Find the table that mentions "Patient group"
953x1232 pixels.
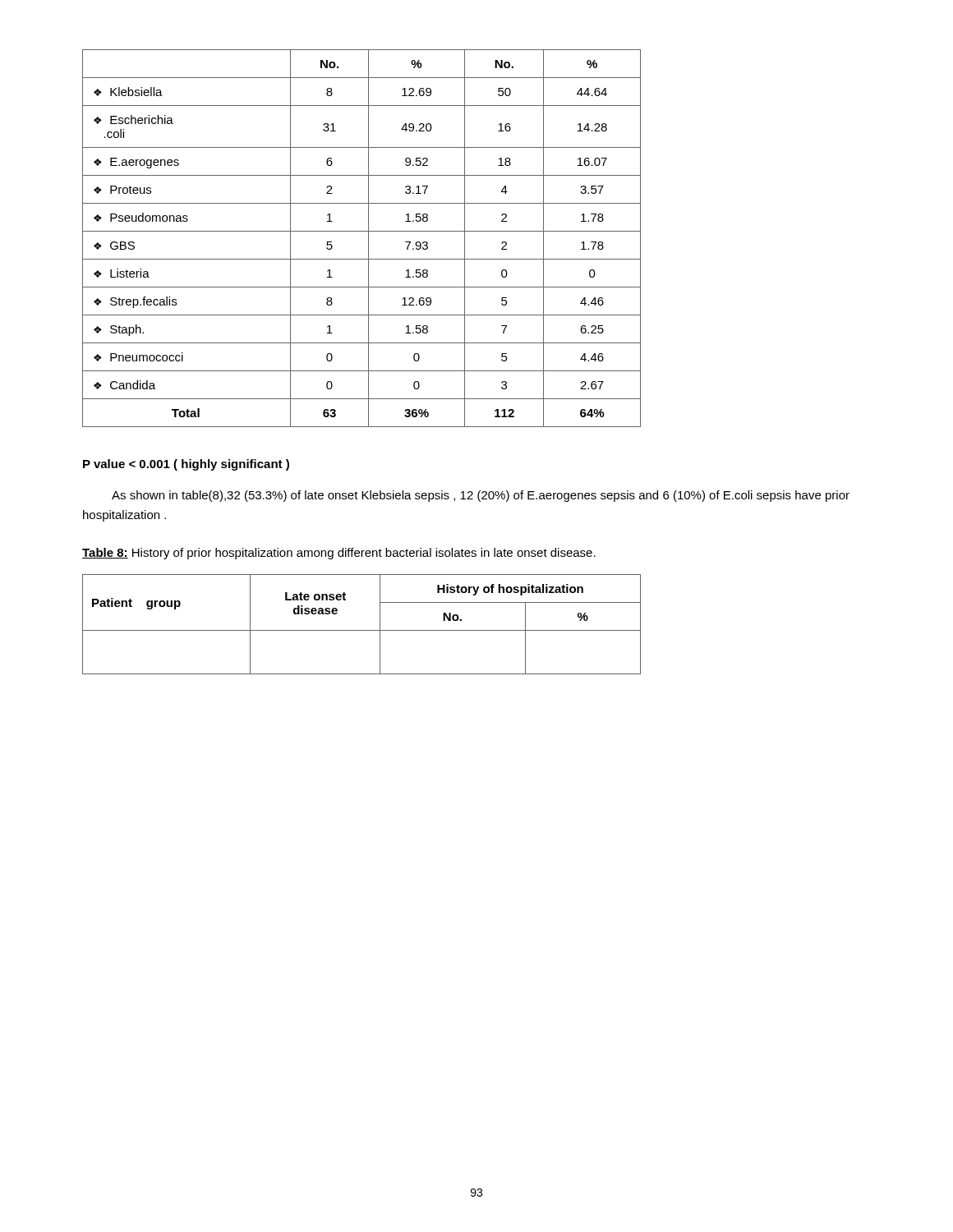tap(476, 624)
